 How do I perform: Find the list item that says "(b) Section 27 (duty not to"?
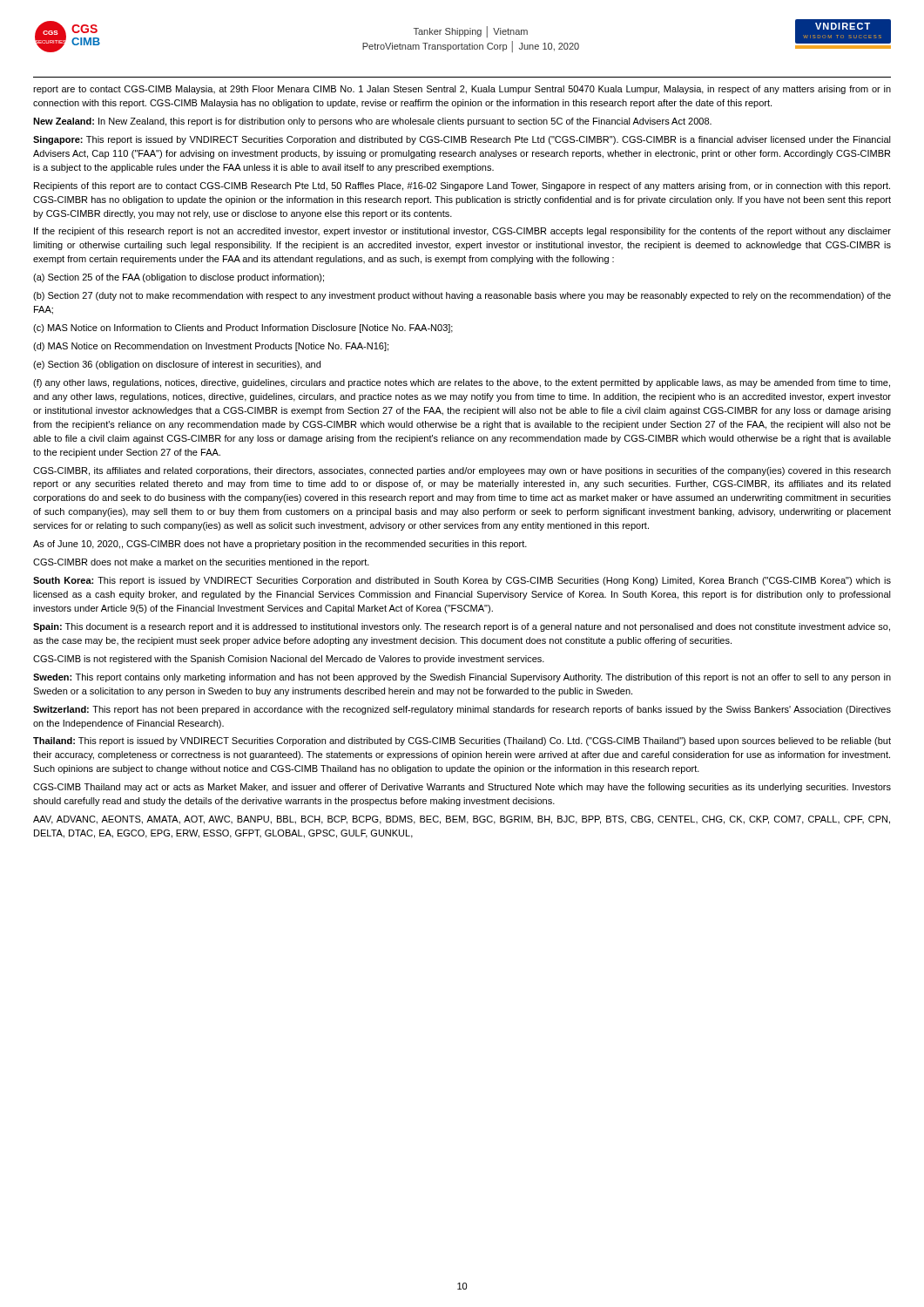(462, 303)
